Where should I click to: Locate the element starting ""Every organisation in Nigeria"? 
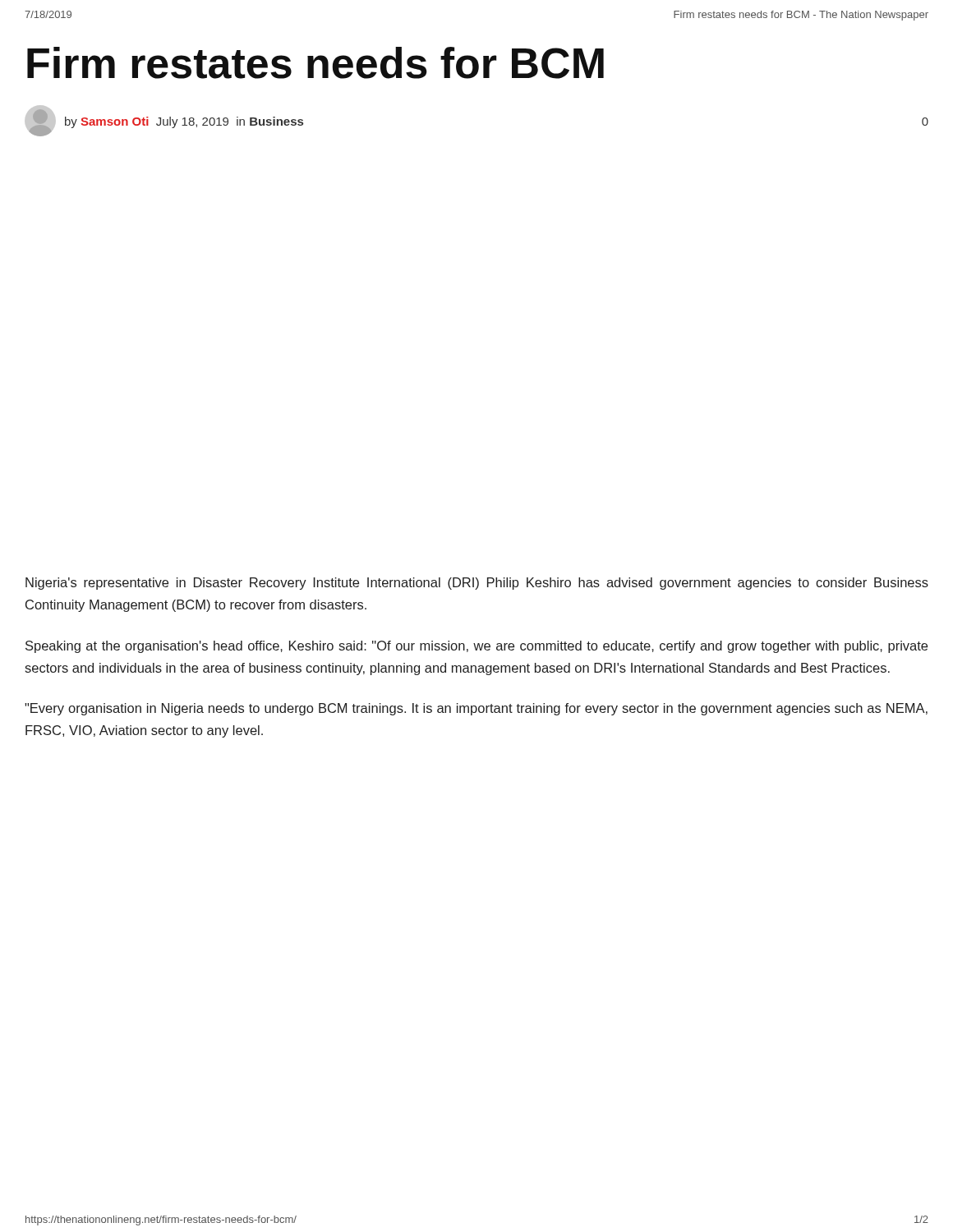point(476,720)
